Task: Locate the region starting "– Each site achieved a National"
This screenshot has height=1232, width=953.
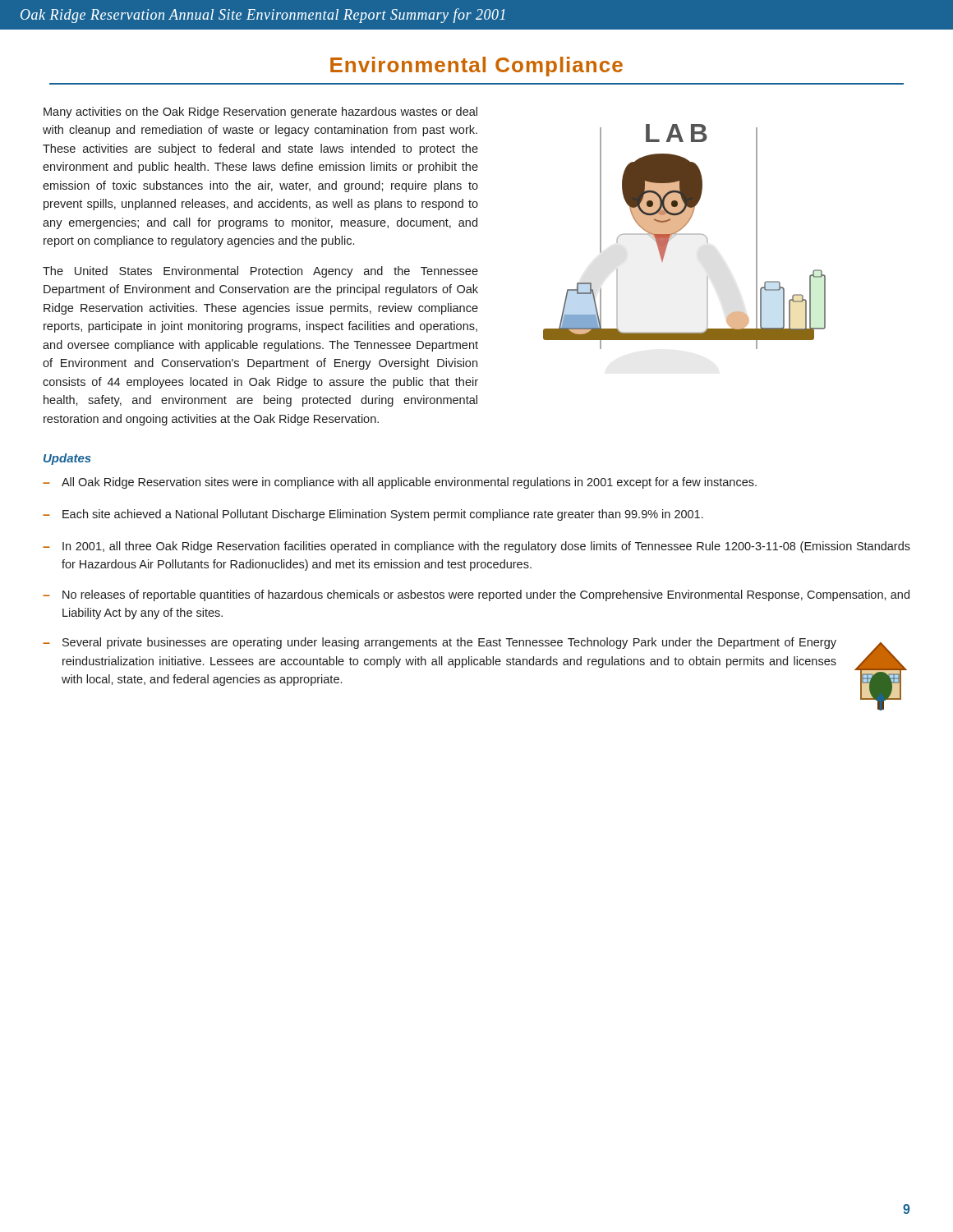Action: (476, 515)
